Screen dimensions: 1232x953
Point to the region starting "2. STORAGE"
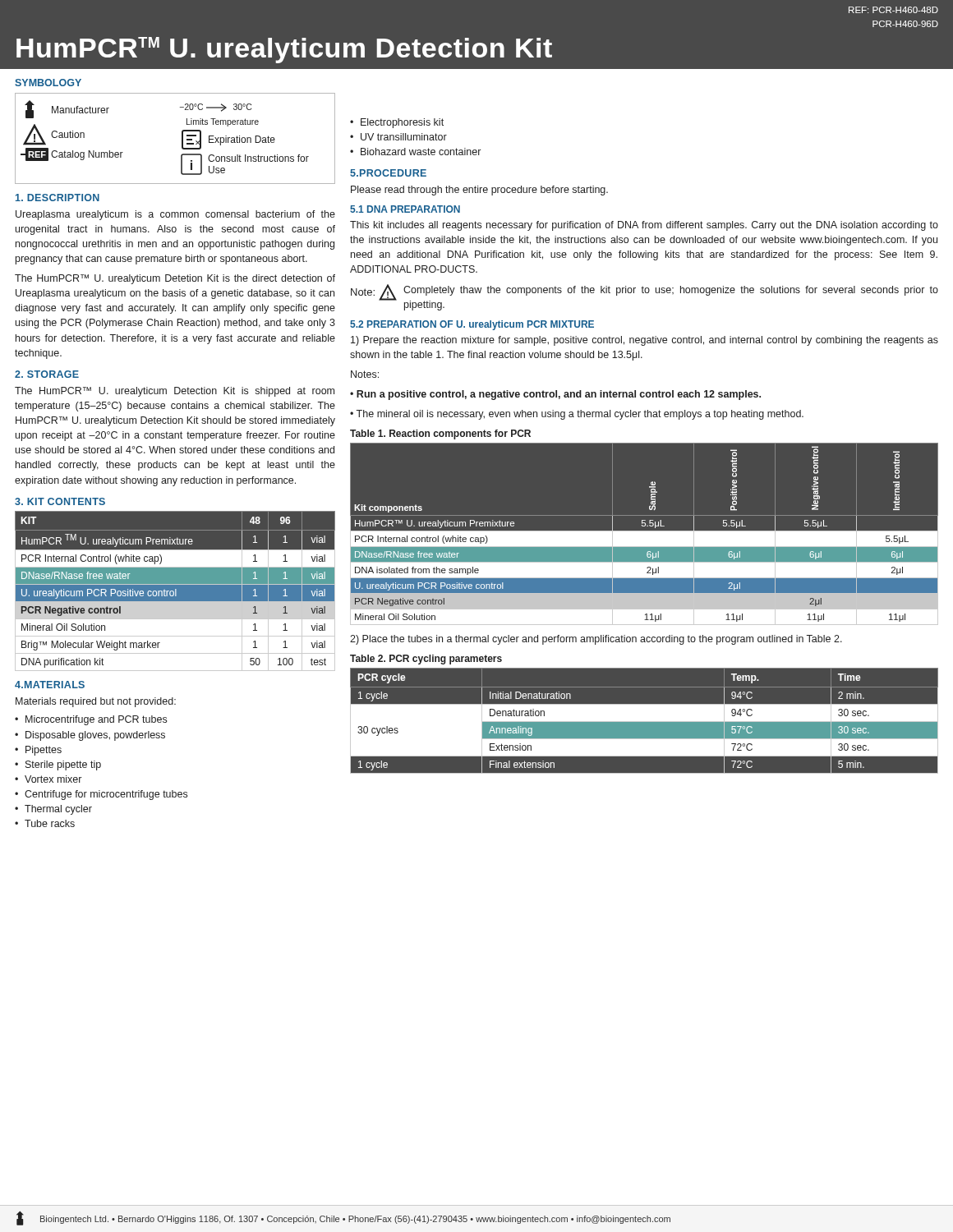[47, 374]
